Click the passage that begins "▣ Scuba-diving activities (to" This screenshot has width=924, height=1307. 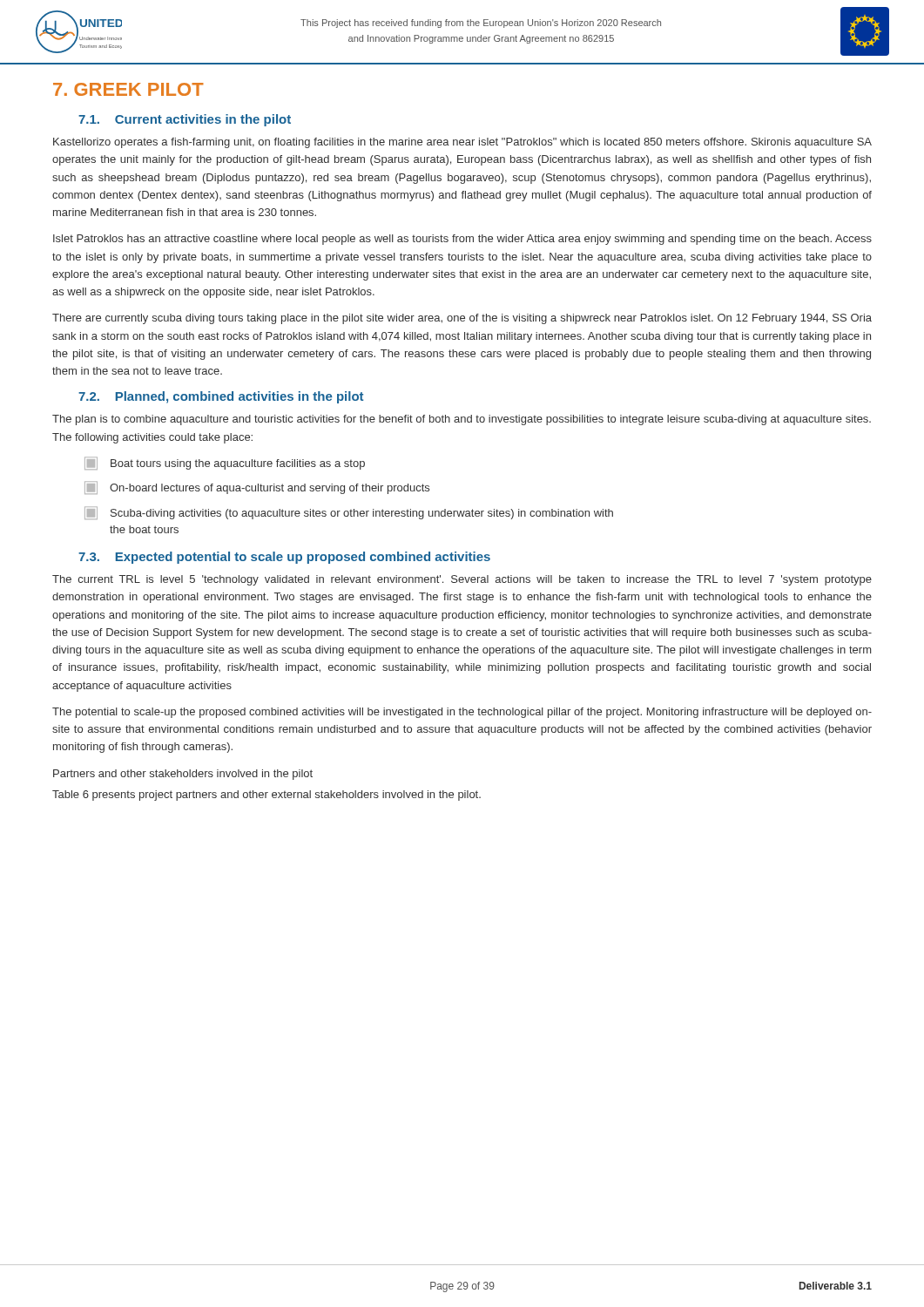[x=348, y=521]
